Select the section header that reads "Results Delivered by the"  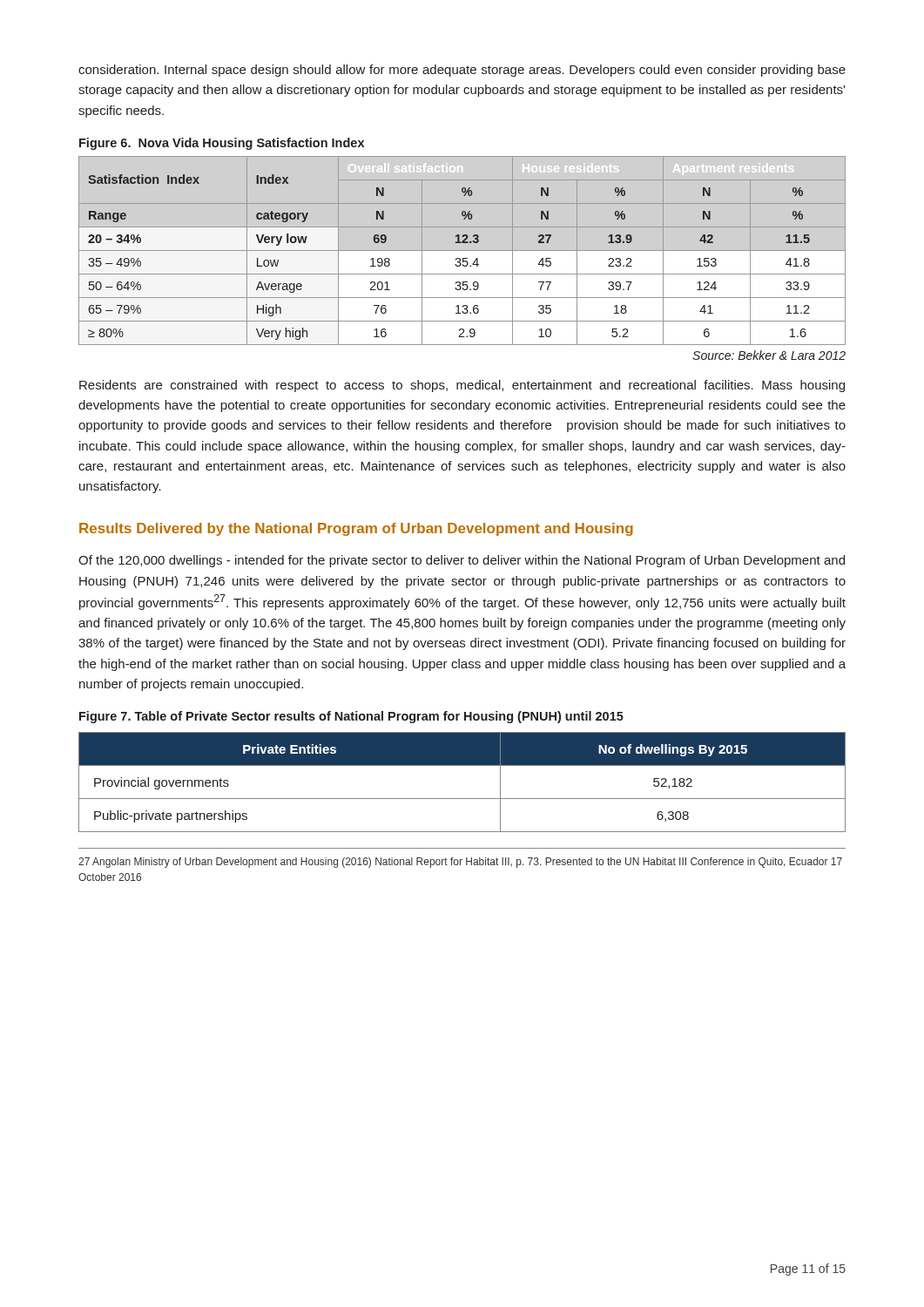tap(356, 529)
